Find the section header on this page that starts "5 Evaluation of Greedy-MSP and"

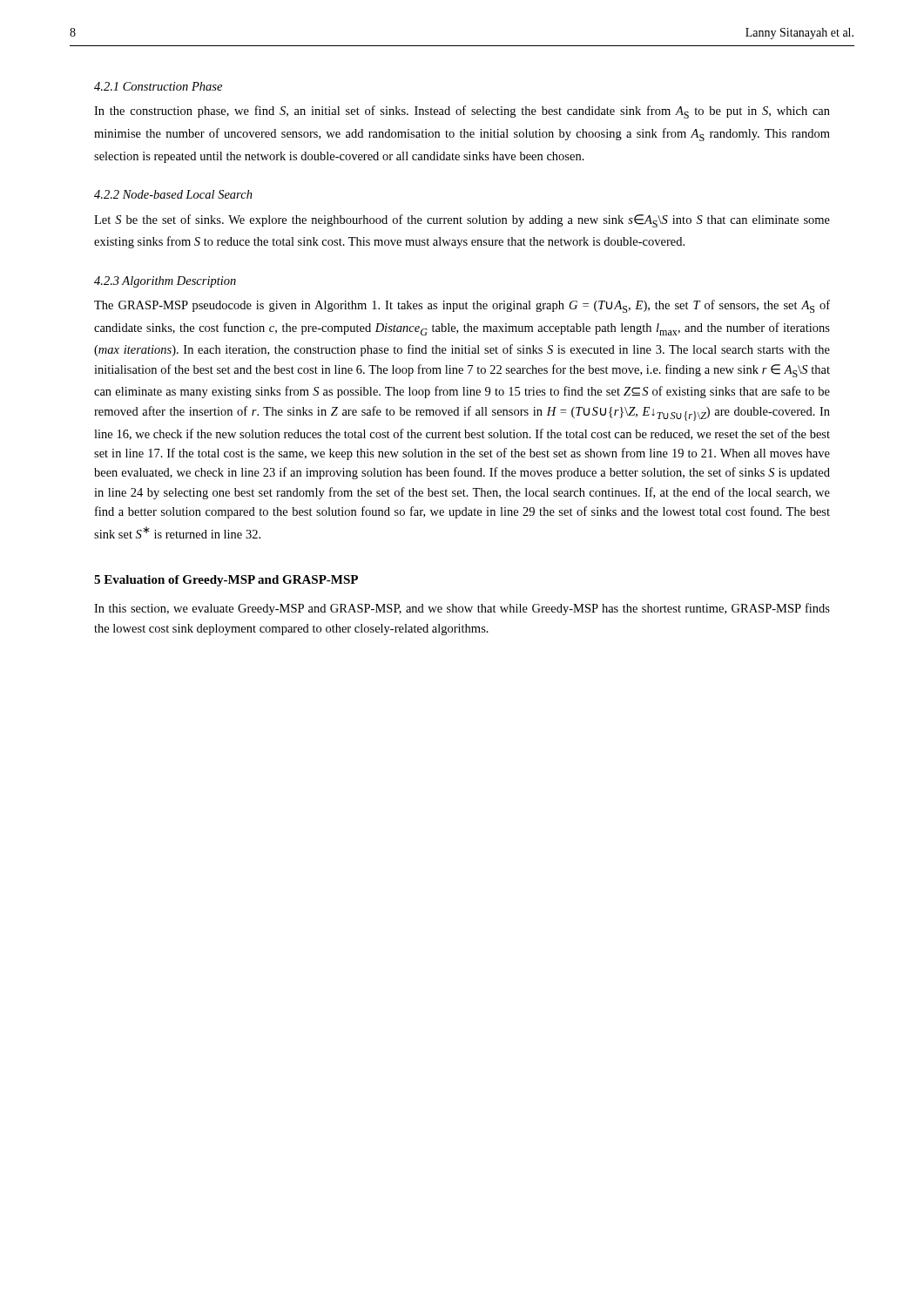226,580
